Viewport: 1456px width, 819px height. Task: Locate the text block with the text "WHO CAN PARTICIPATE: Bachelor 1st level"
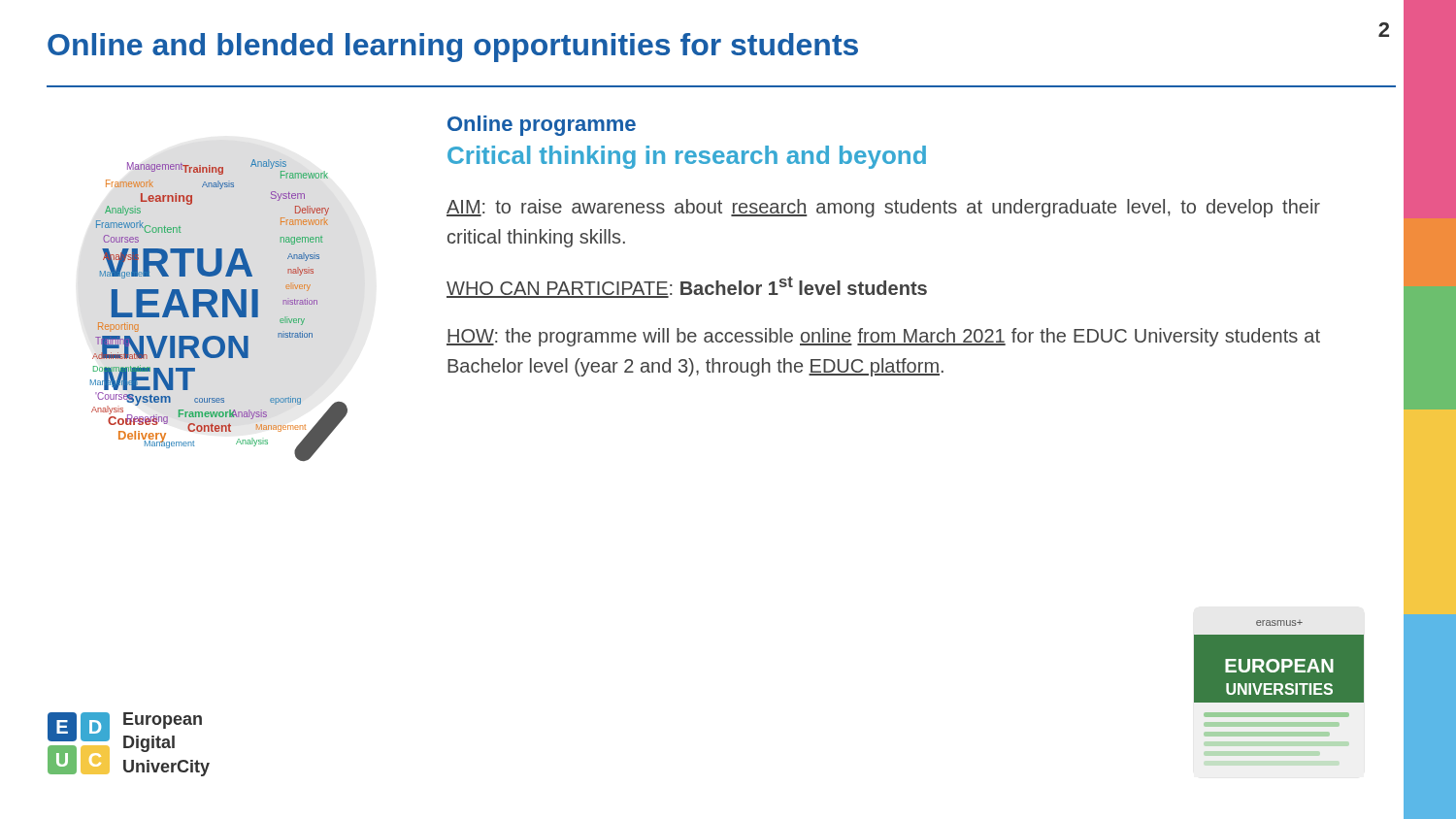[687, 286]
